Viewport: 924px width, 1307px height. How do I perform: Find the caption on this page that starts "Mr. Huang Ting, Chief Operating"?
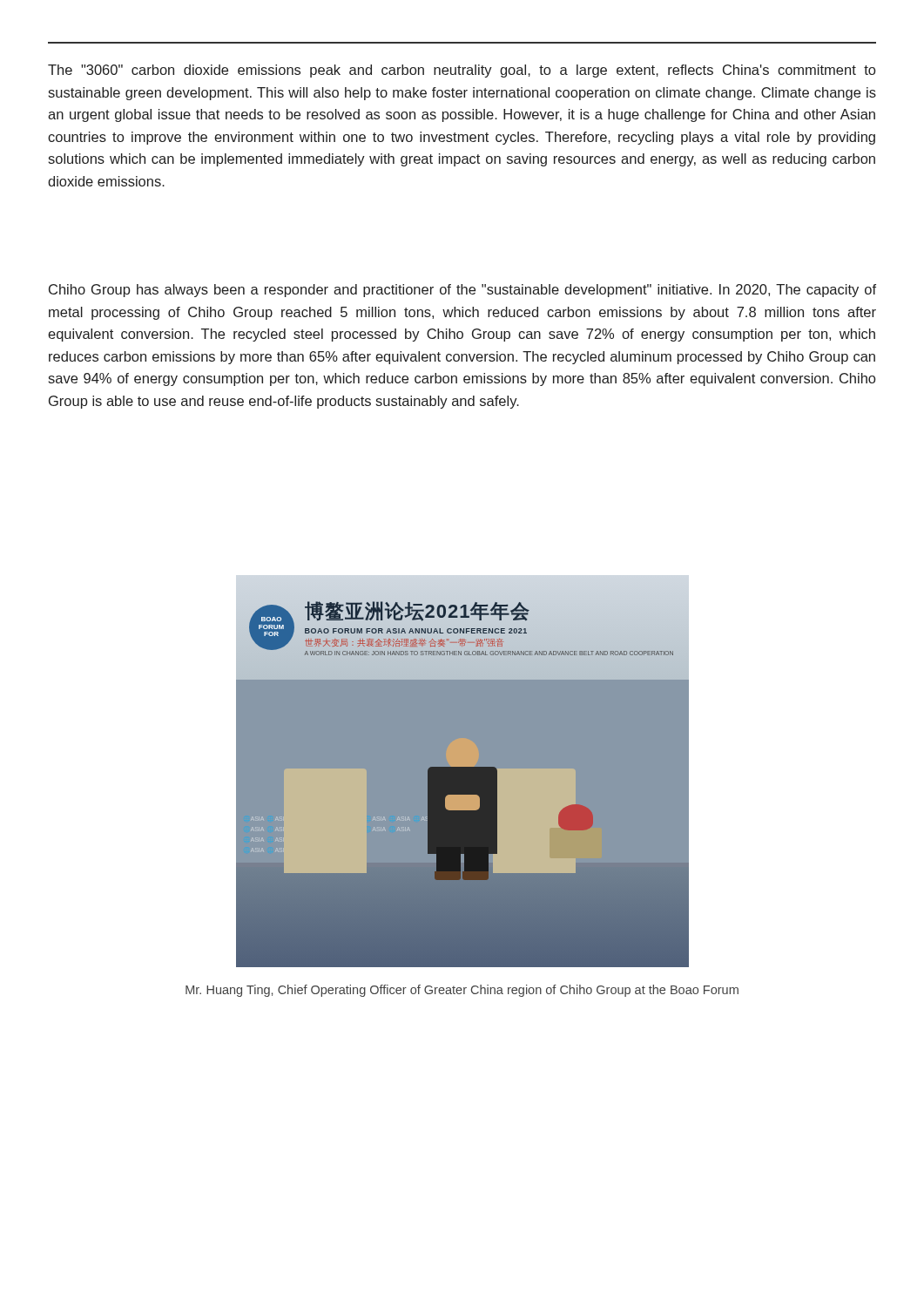[462, 990]
